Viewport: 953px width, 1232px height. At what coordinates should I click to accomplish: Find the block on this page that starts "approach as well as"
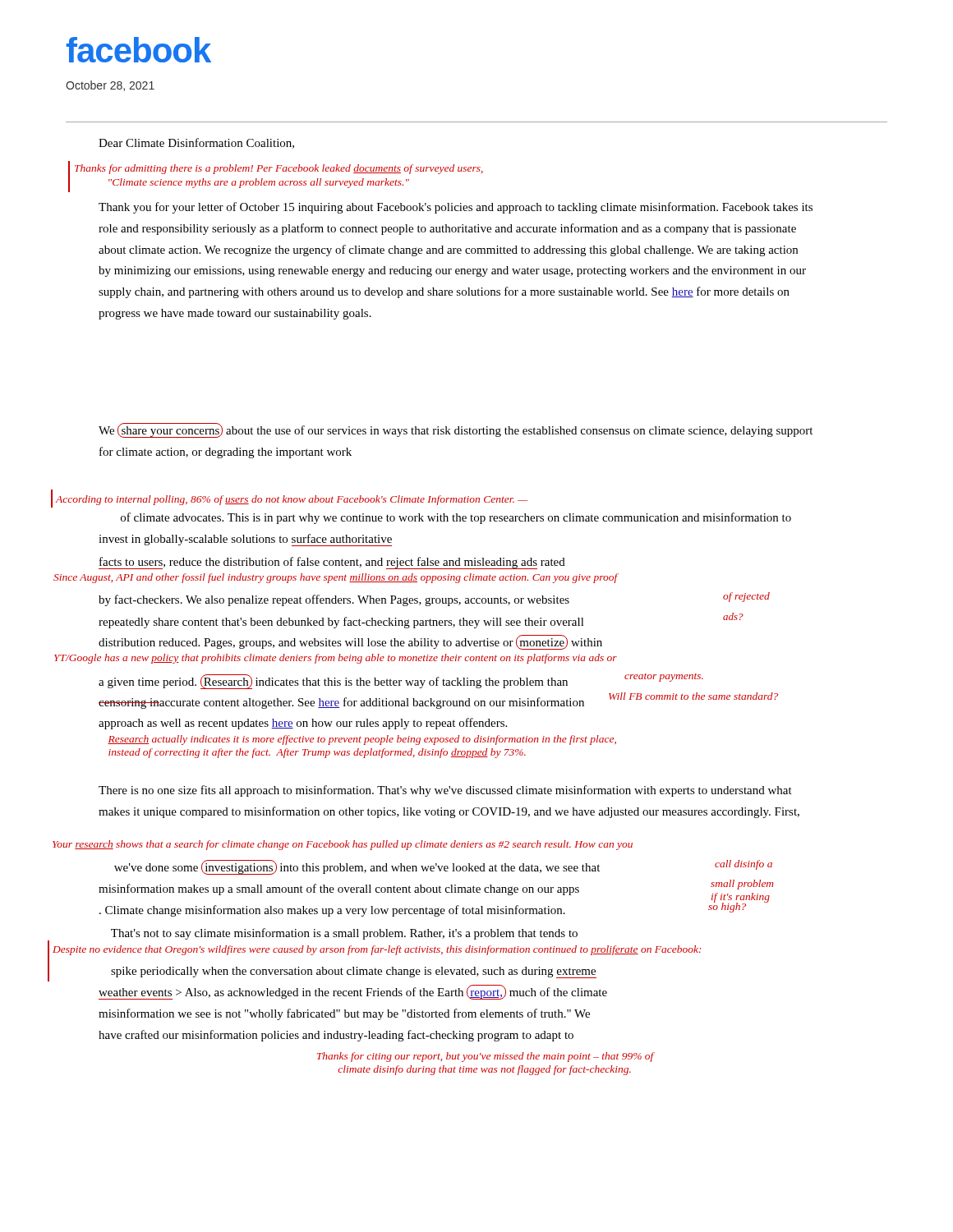pos(303,723)
